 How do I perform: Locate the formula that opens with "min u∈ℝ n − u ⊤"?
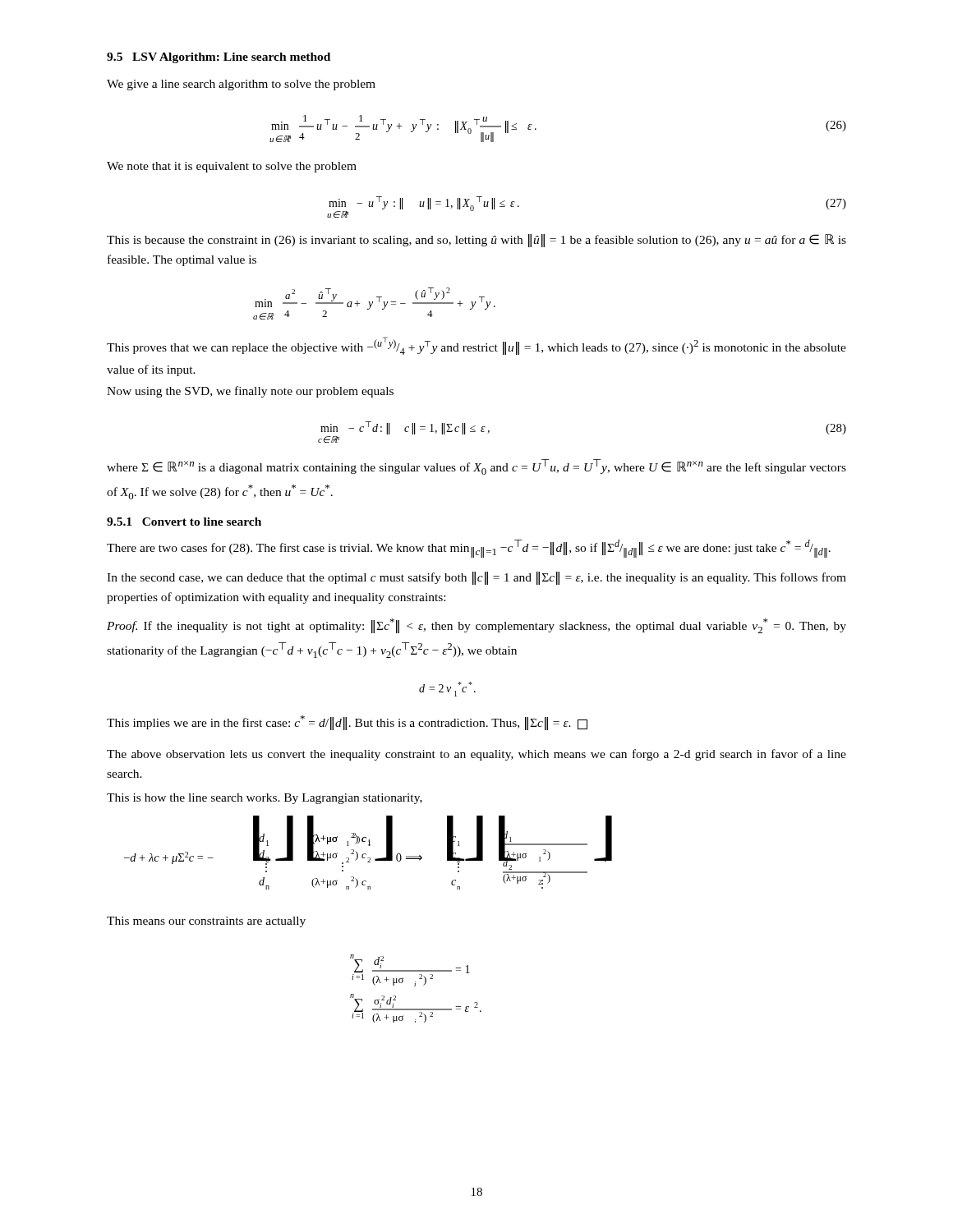point(428,207)
